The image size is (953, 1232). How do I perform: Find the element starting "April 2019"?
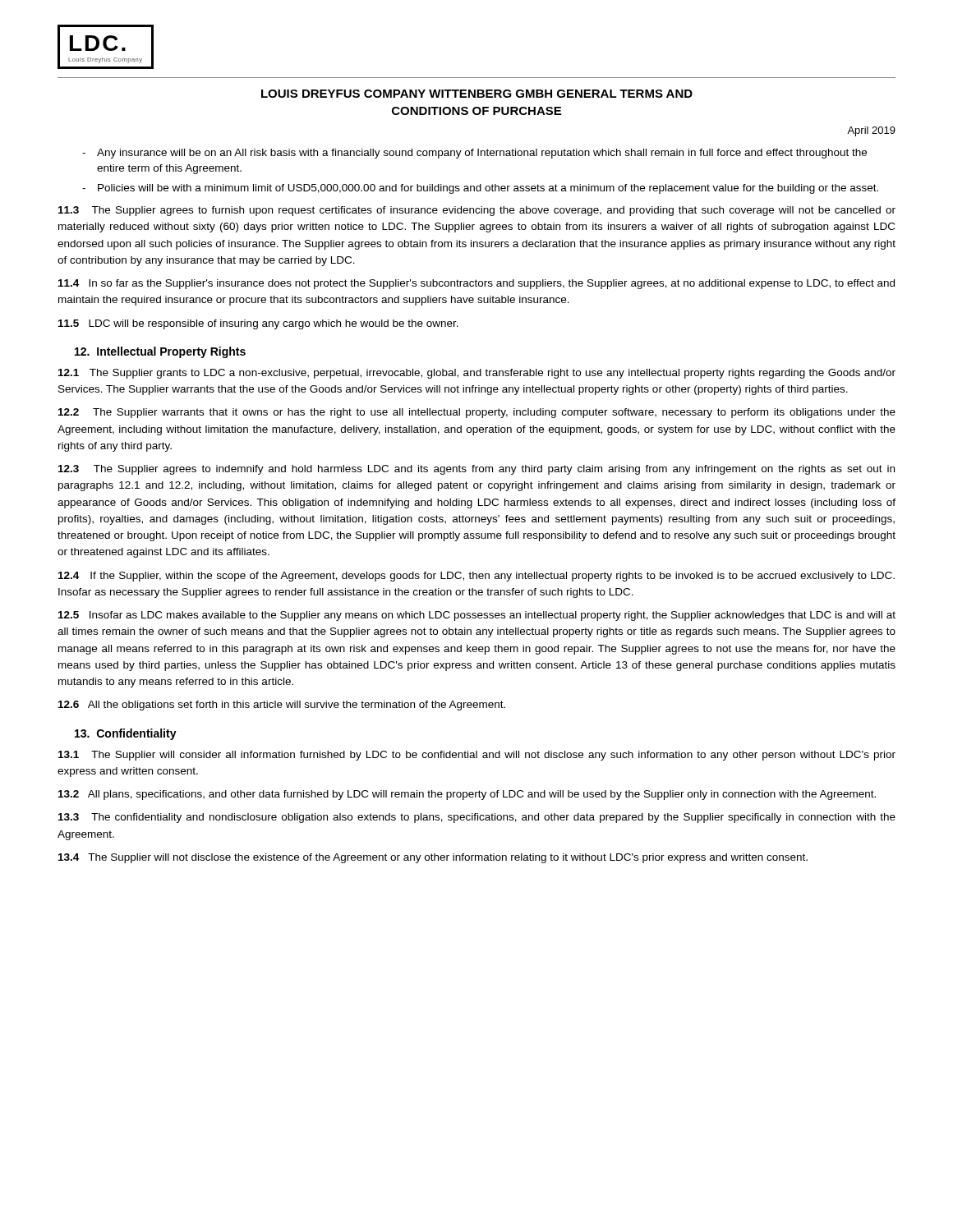click(x=871, y=130)
